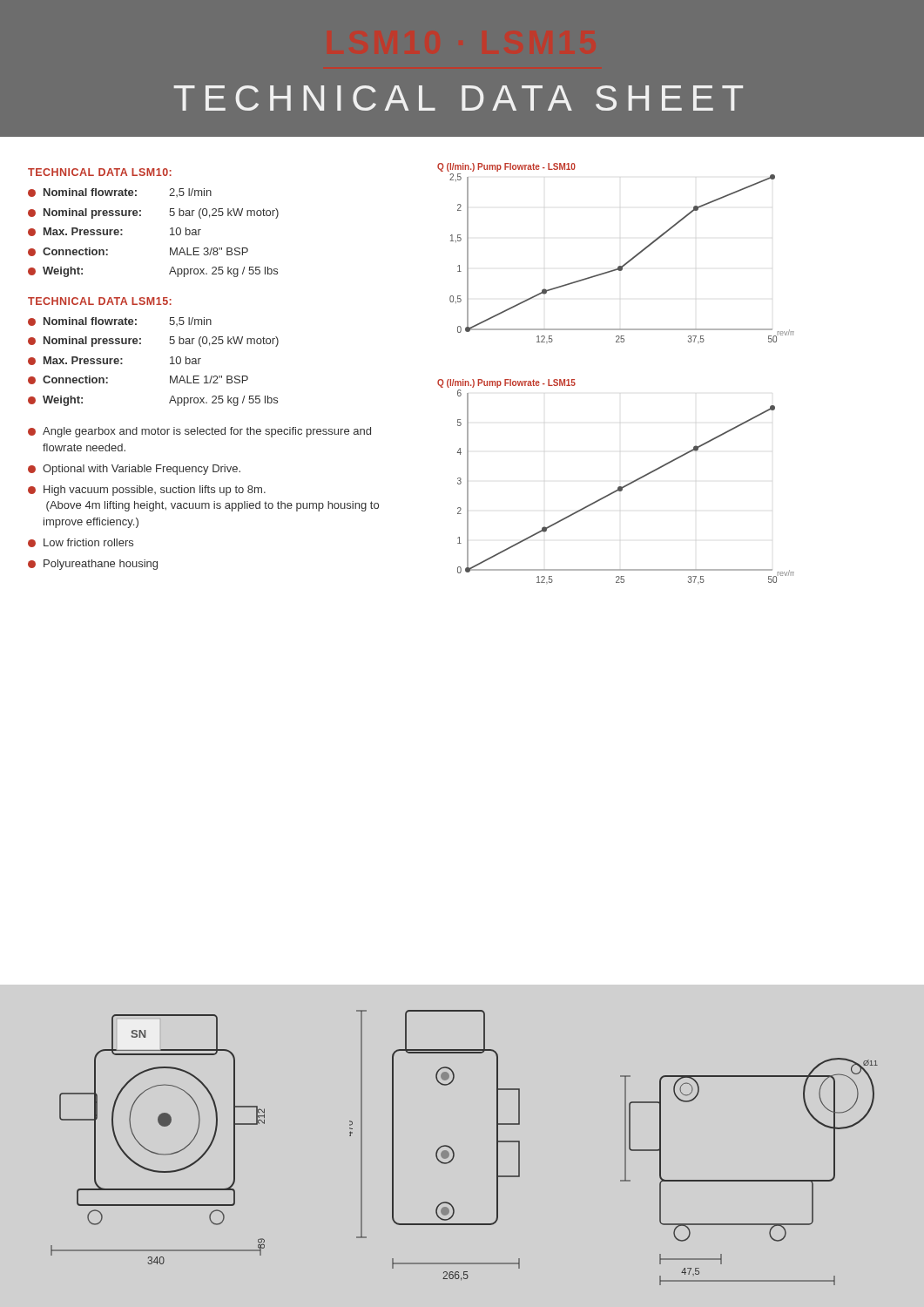
Task: Locate the text starting "Angle gearbox and motor is"
Action: click(219, 440)
